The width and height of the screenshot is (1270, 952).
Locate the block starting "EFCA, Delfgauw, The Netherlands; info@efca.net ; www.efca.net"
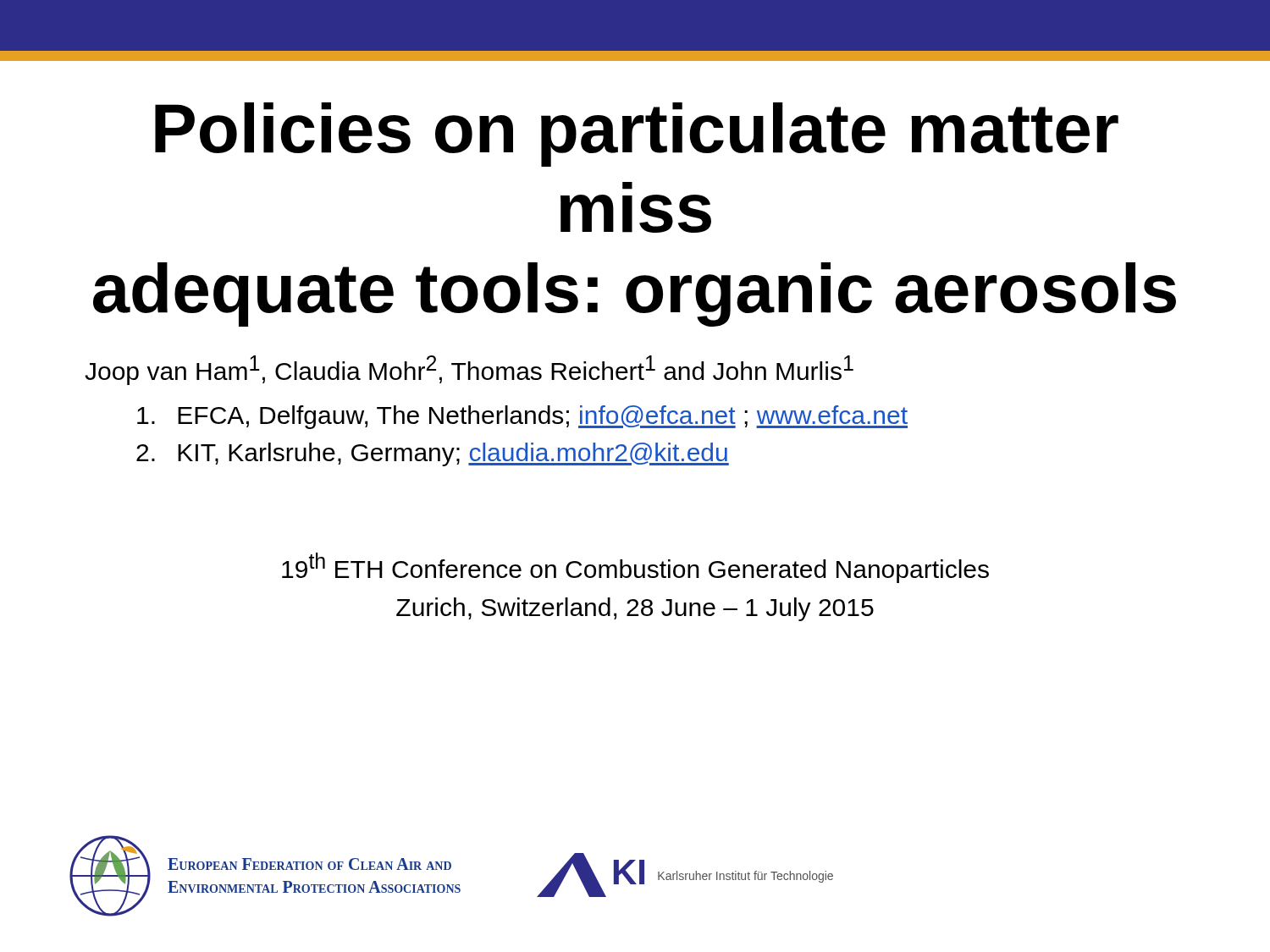(522, 416)
